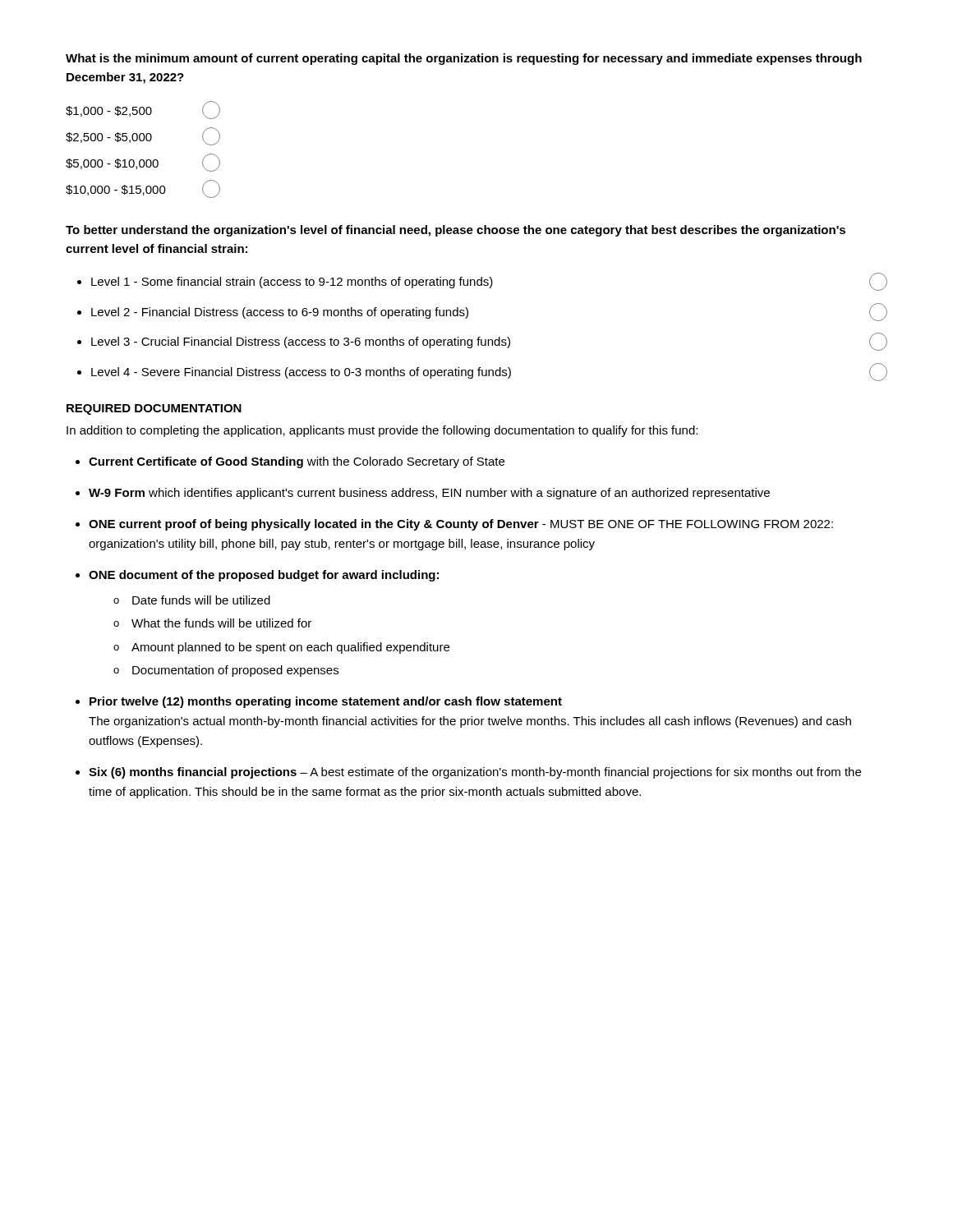Click on the text starting "Six (6) months financial projections – A"
953x1232 pixels.
(475, 781)
